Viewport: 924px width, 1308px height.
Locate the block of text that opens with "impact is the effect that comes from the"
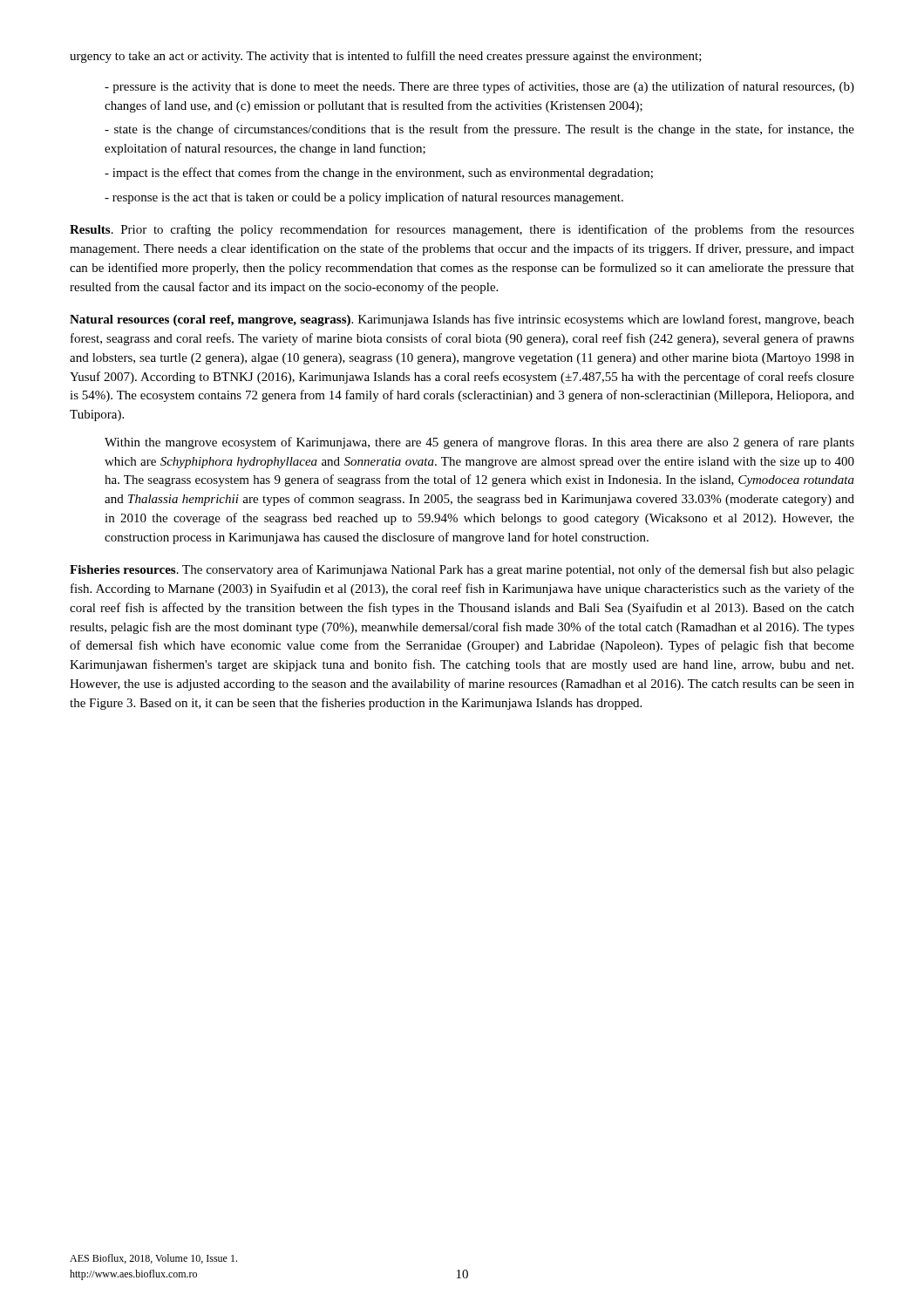tap(379, 172)
